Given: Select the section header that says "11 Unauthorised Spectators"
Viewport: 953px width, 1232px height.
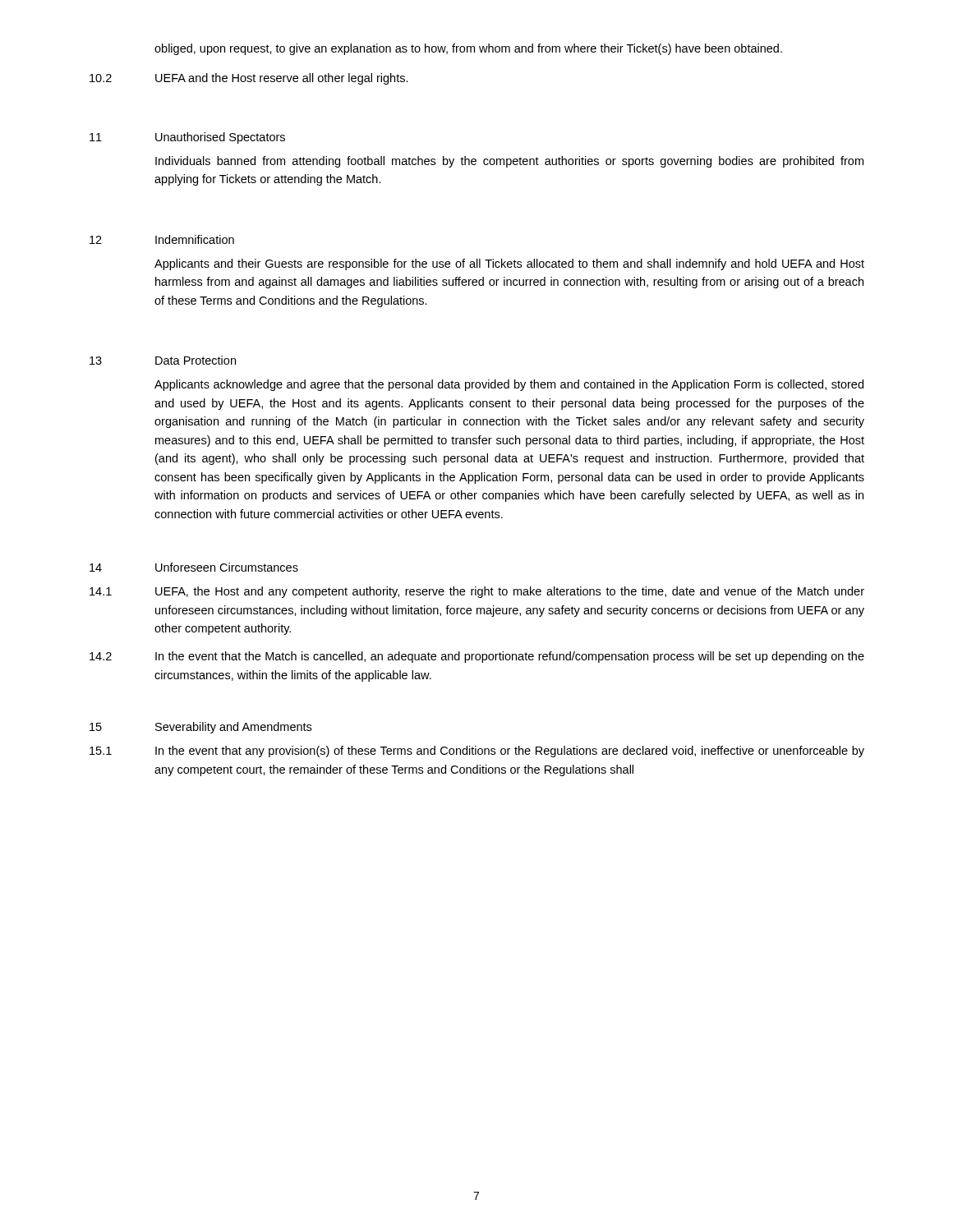Looking at the screenshot, I should coord(187,138).
